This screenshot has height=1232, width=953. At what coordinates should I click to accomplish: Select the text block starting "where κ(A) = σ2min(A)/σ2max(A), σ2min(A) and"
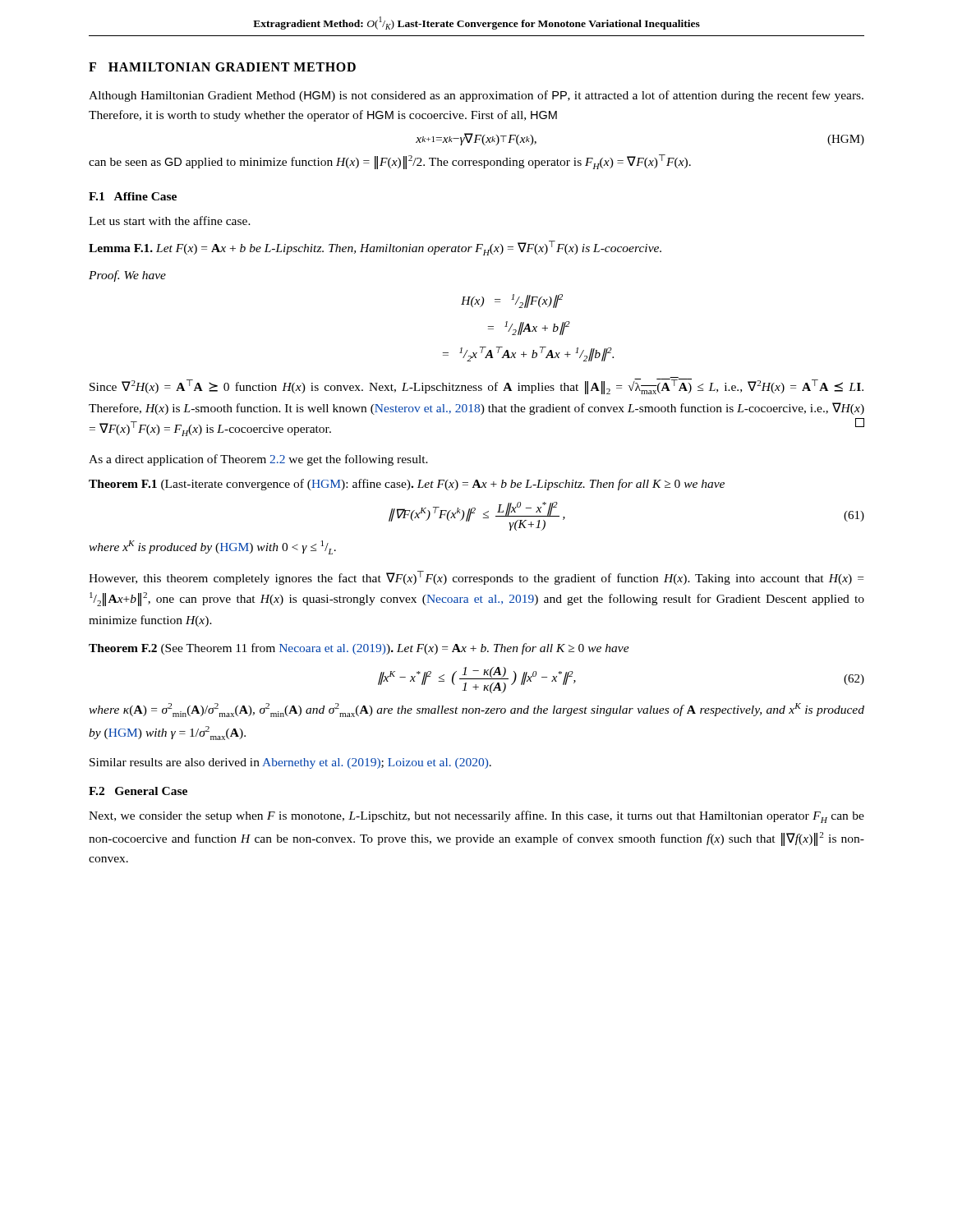(x=476, y=721)
